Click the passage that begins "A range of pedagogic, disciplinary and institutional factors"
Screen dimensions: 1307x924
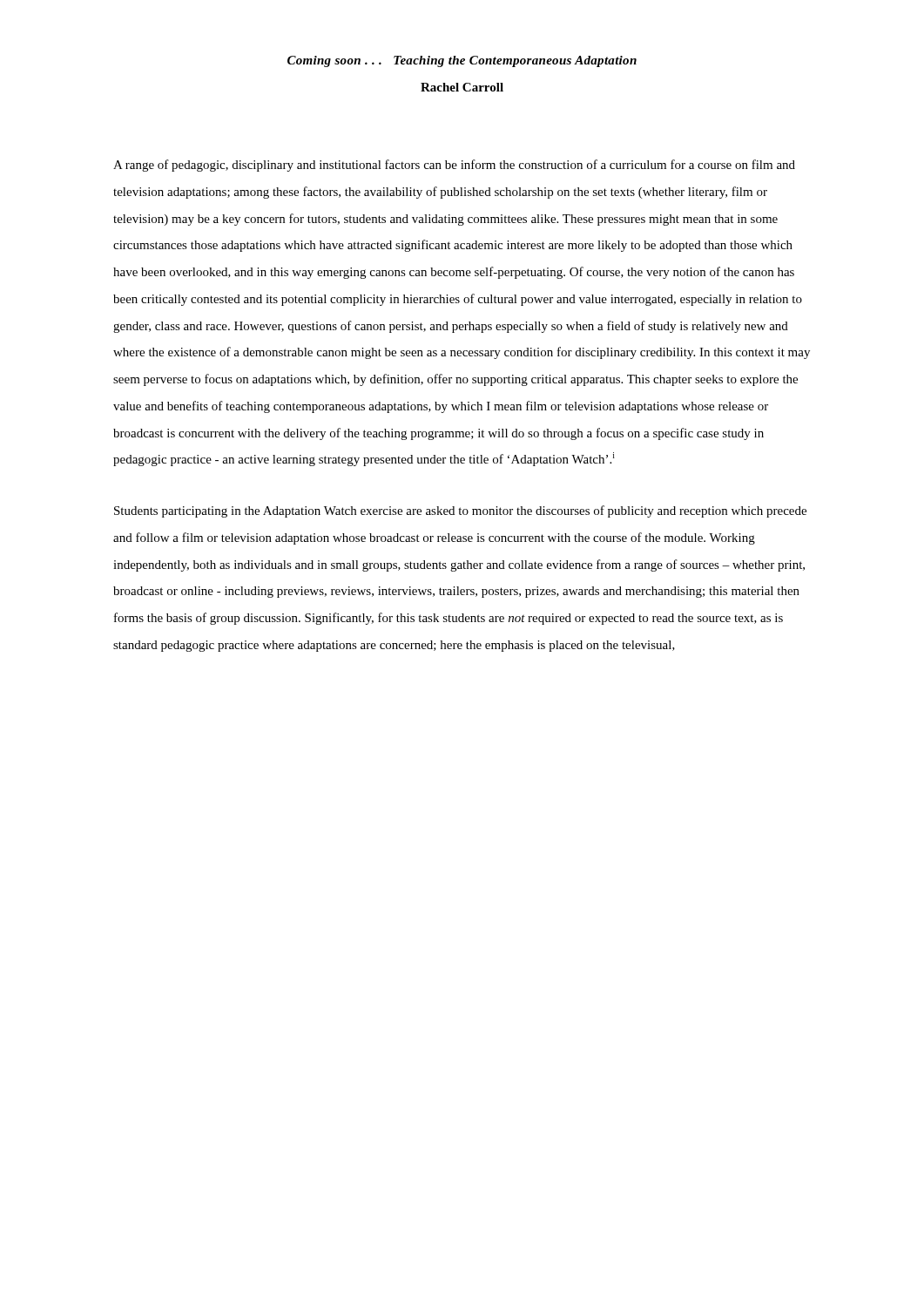(x=462, y=312)
